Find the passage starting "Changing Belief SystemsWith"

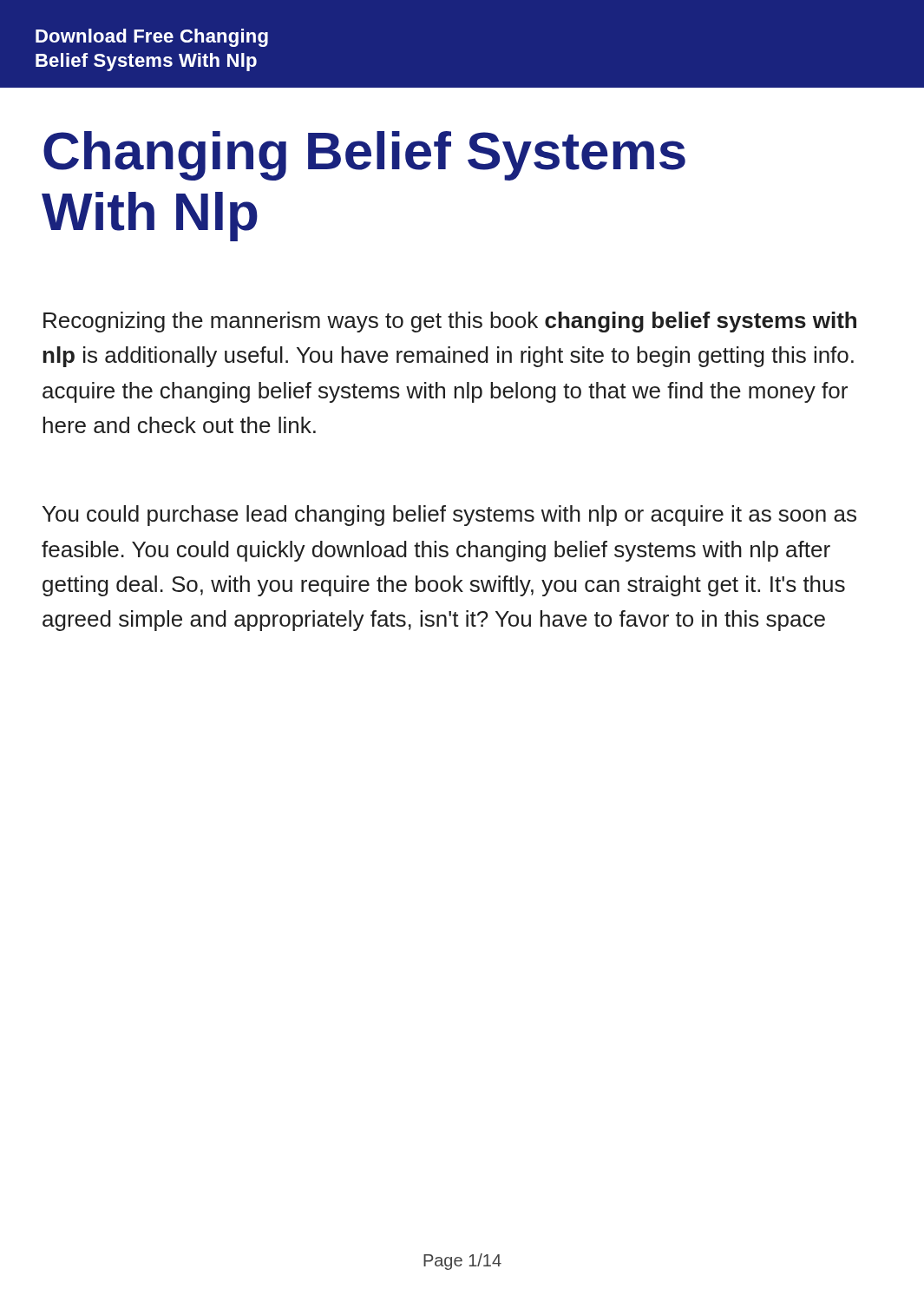point(462,181)
